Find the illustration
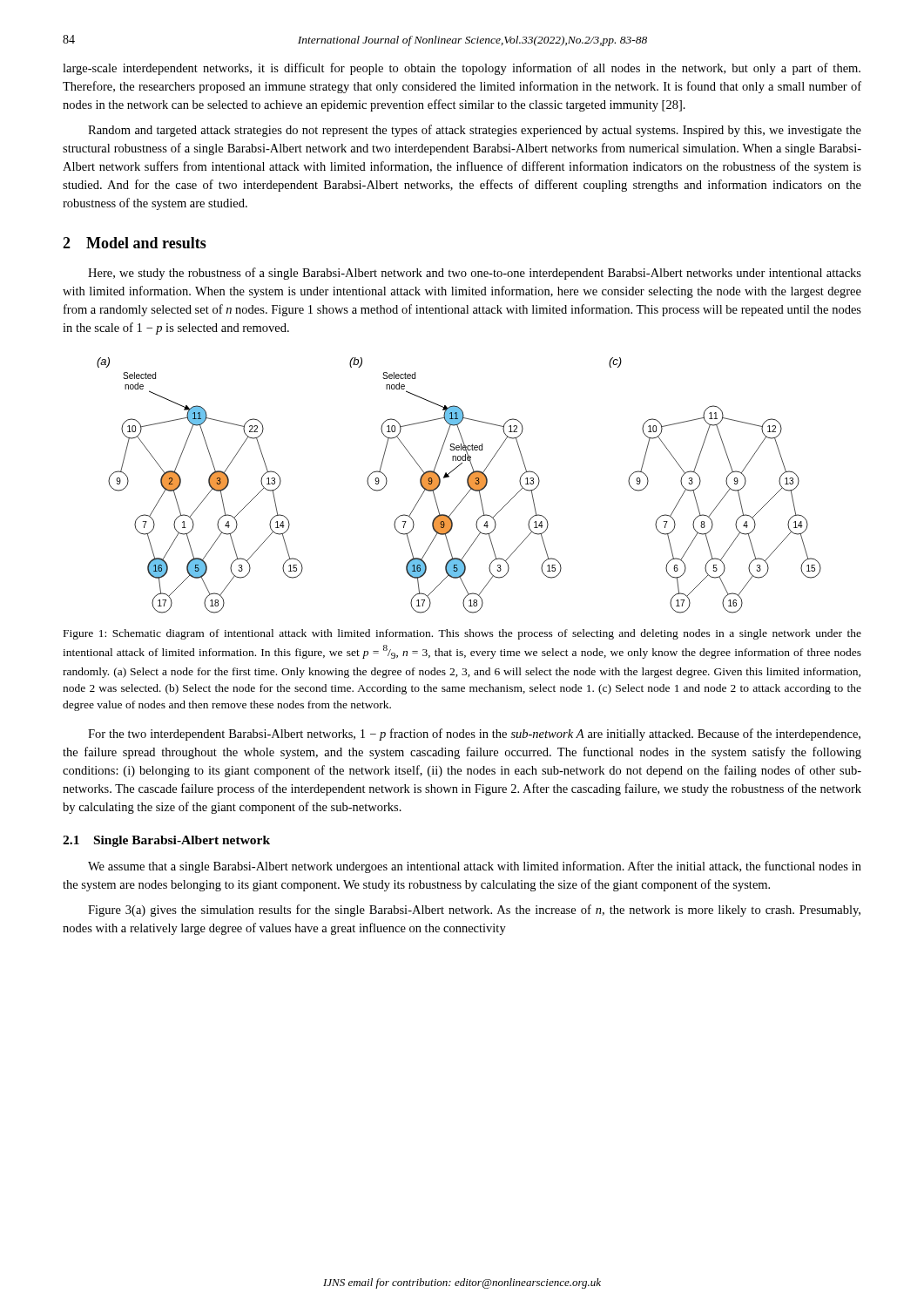 pos(462,483)
